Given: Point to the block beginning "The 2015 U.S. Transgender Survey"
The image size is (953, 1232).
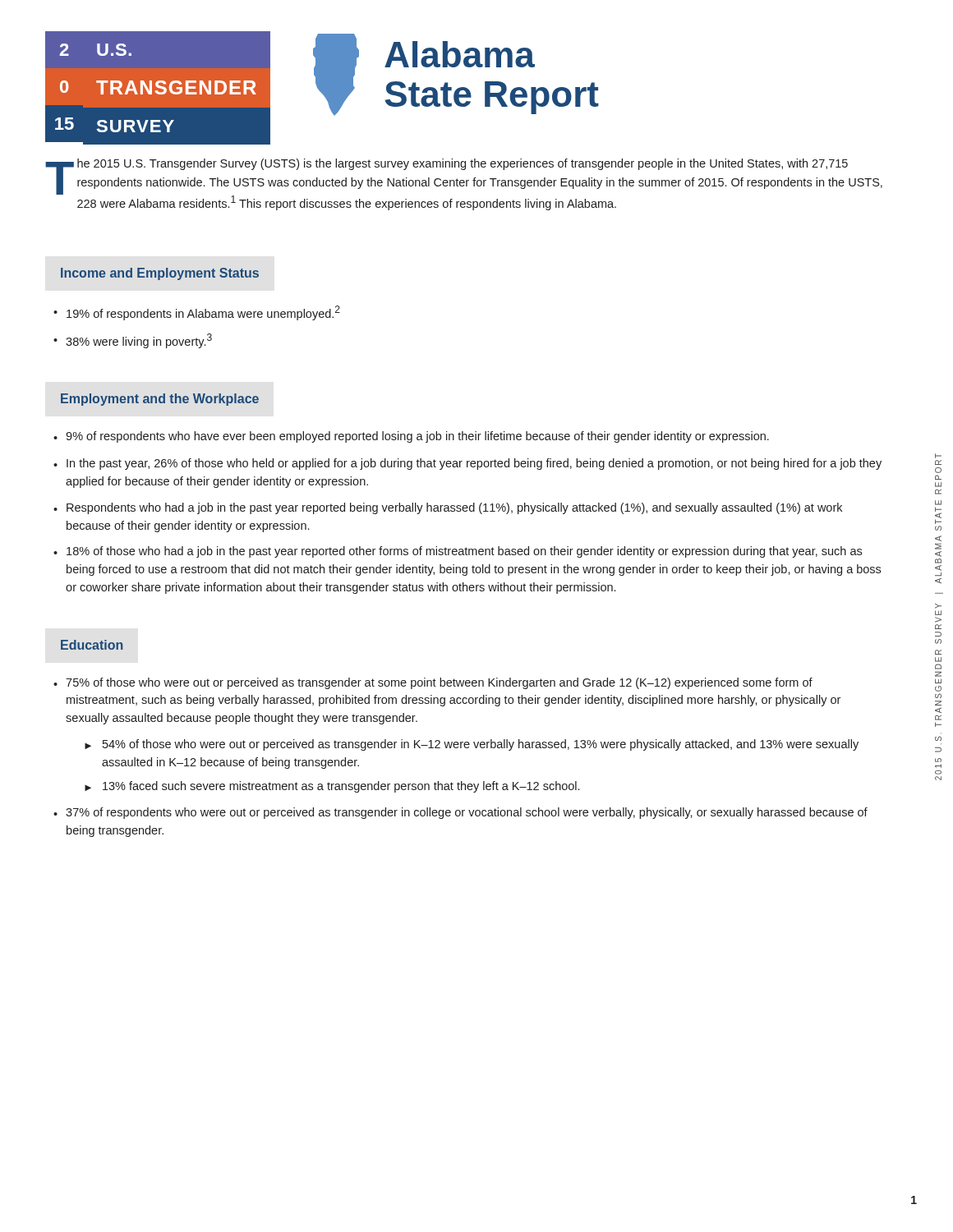Looking at the screenshot, I should click(464, 182).
